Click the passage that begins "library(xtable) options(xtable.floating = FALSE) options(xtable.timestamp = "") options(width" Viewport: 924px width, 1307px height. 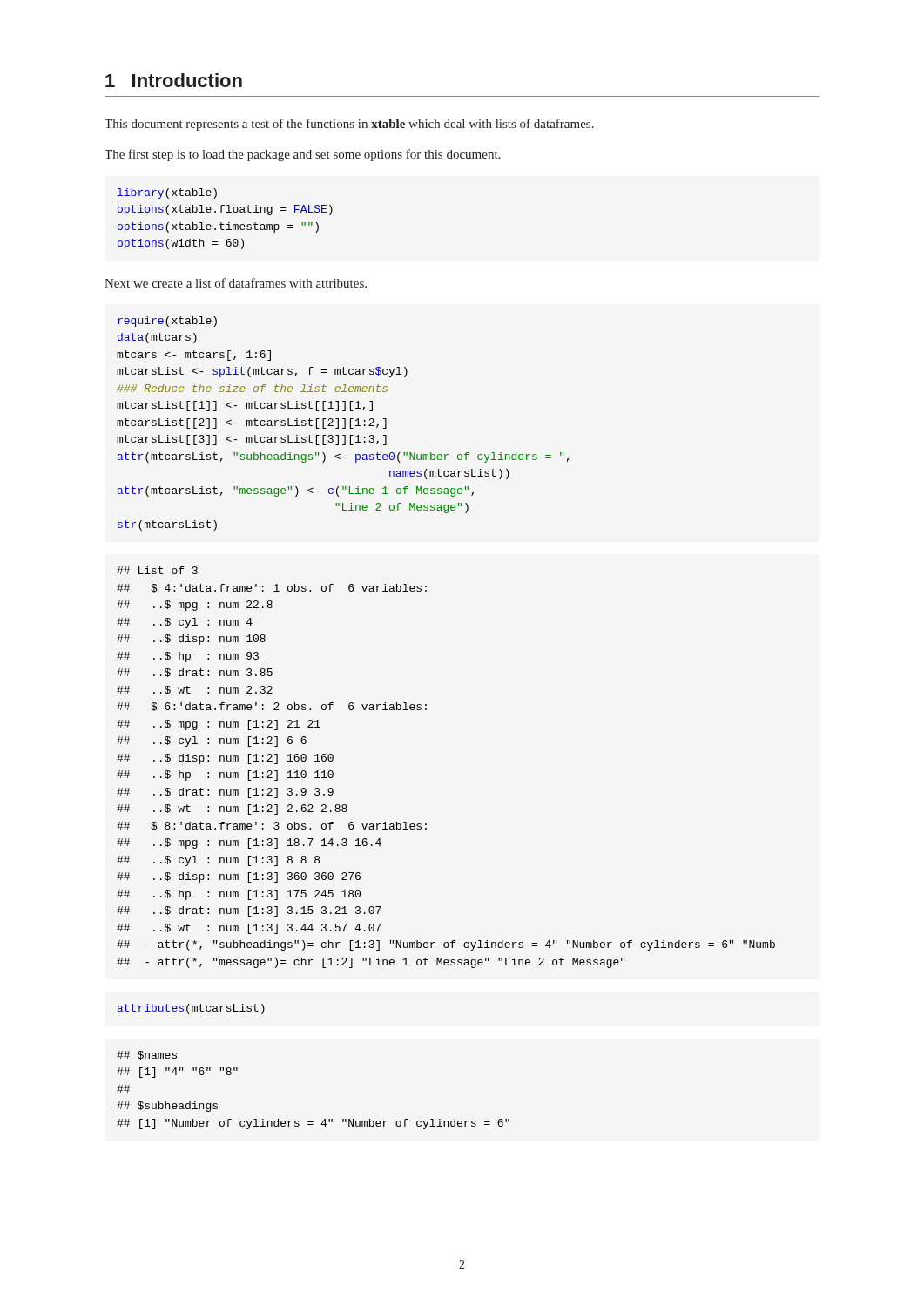click(167, 193)
